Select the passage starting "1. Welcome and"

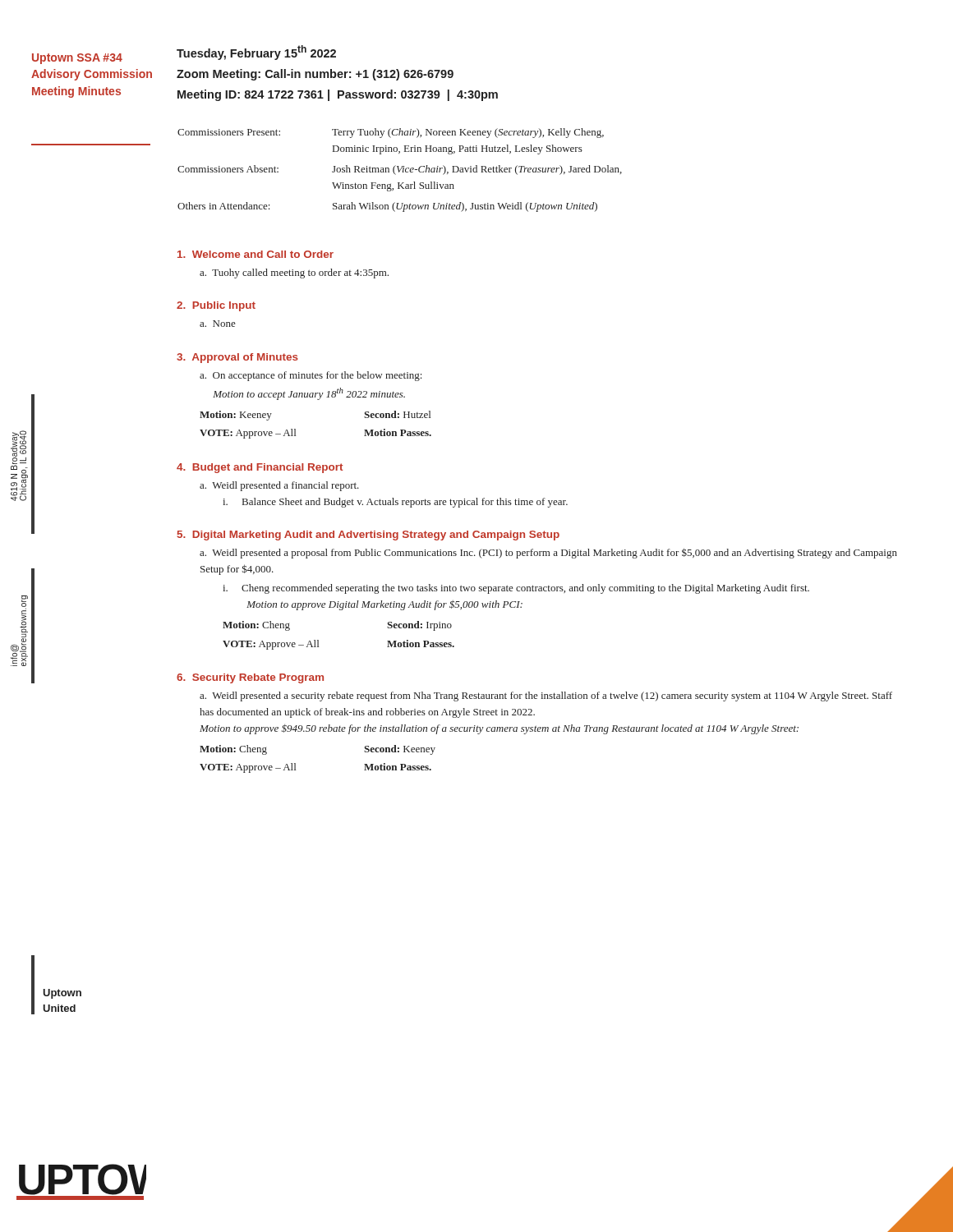click(x=255, y=255)
